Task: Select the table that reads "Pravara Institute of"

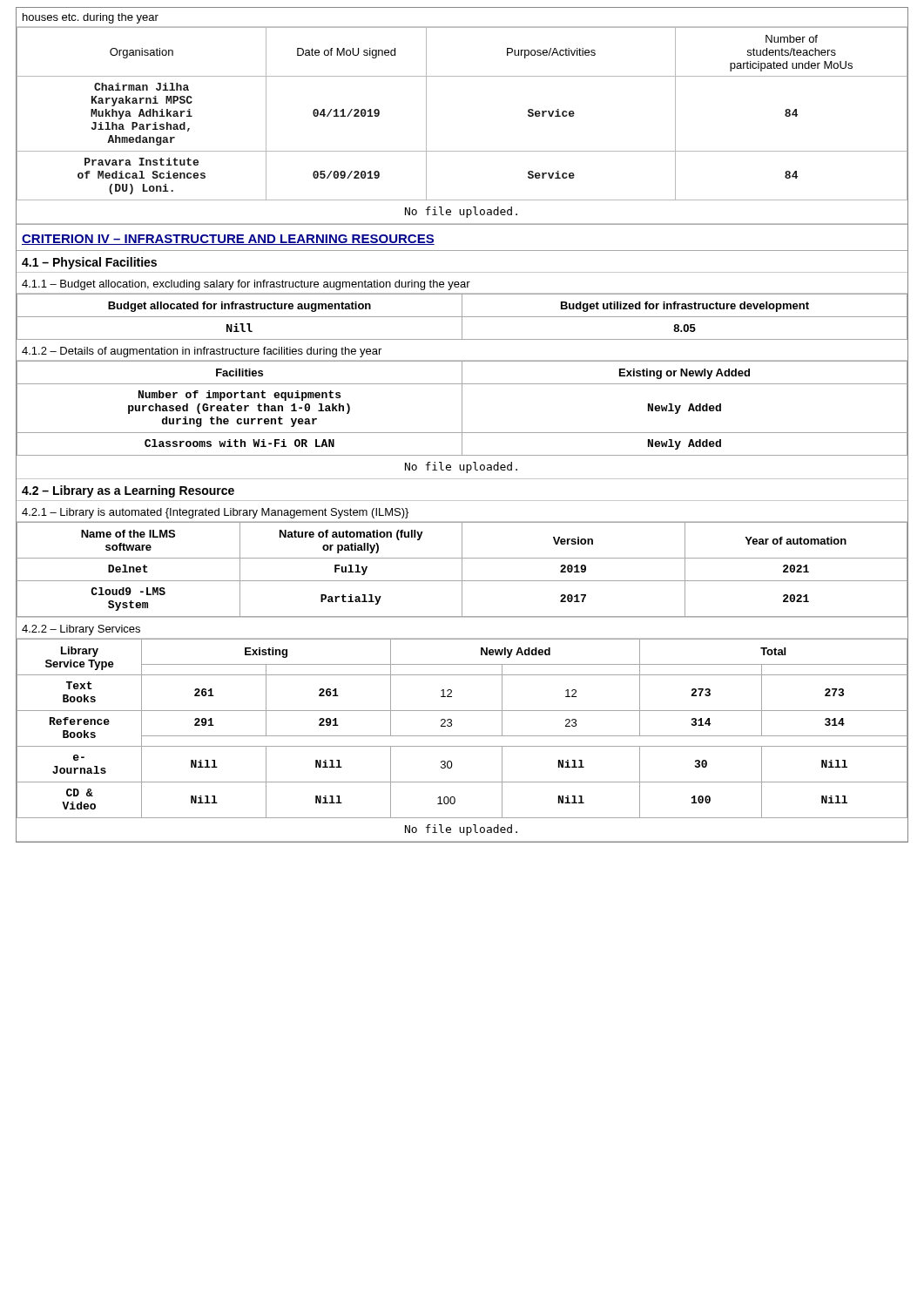Action: click(462, 114)
